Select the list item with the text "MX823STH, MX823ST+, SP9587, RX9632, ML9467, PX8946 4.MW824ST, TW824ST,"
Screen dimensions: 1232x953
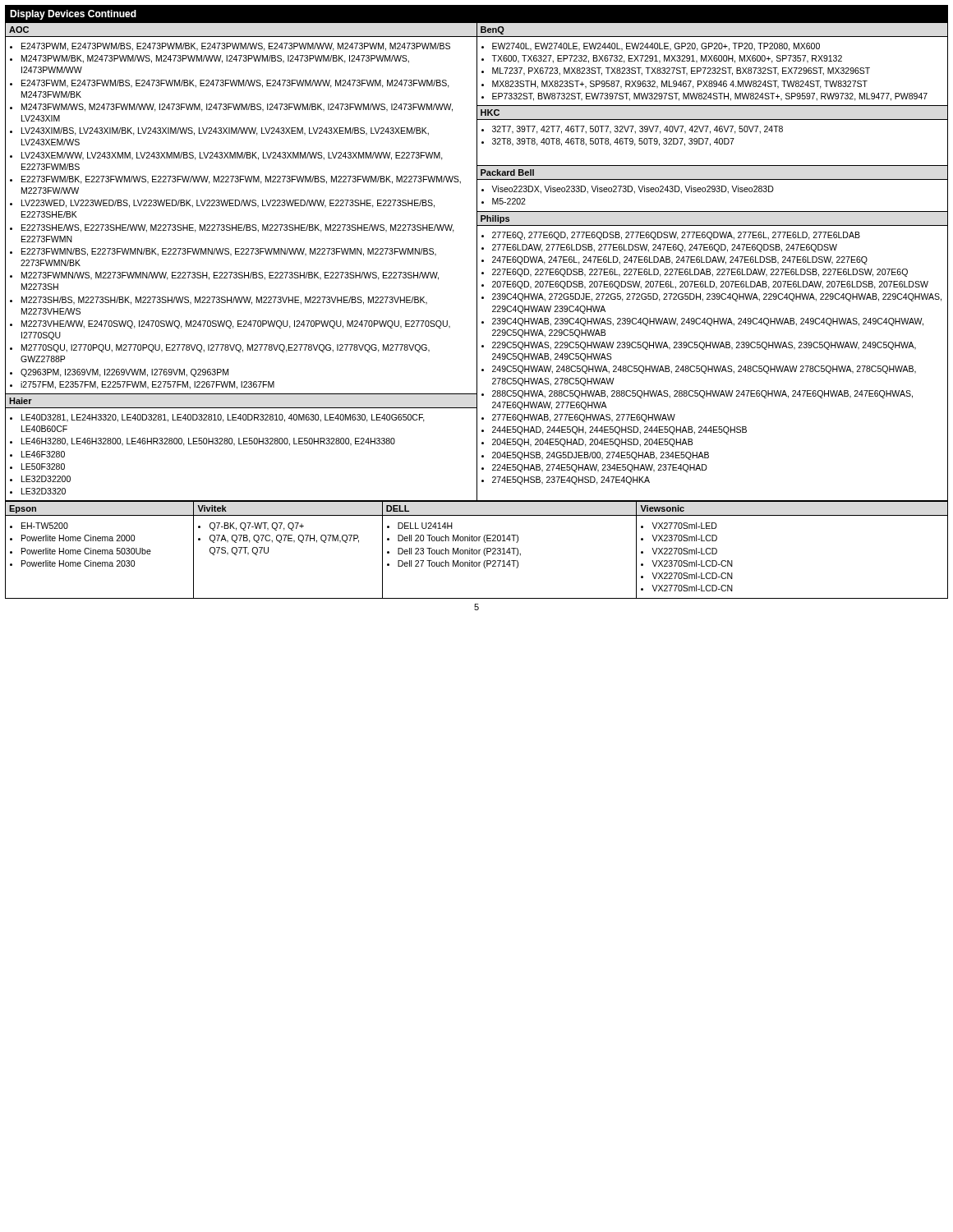pos(680,83)
